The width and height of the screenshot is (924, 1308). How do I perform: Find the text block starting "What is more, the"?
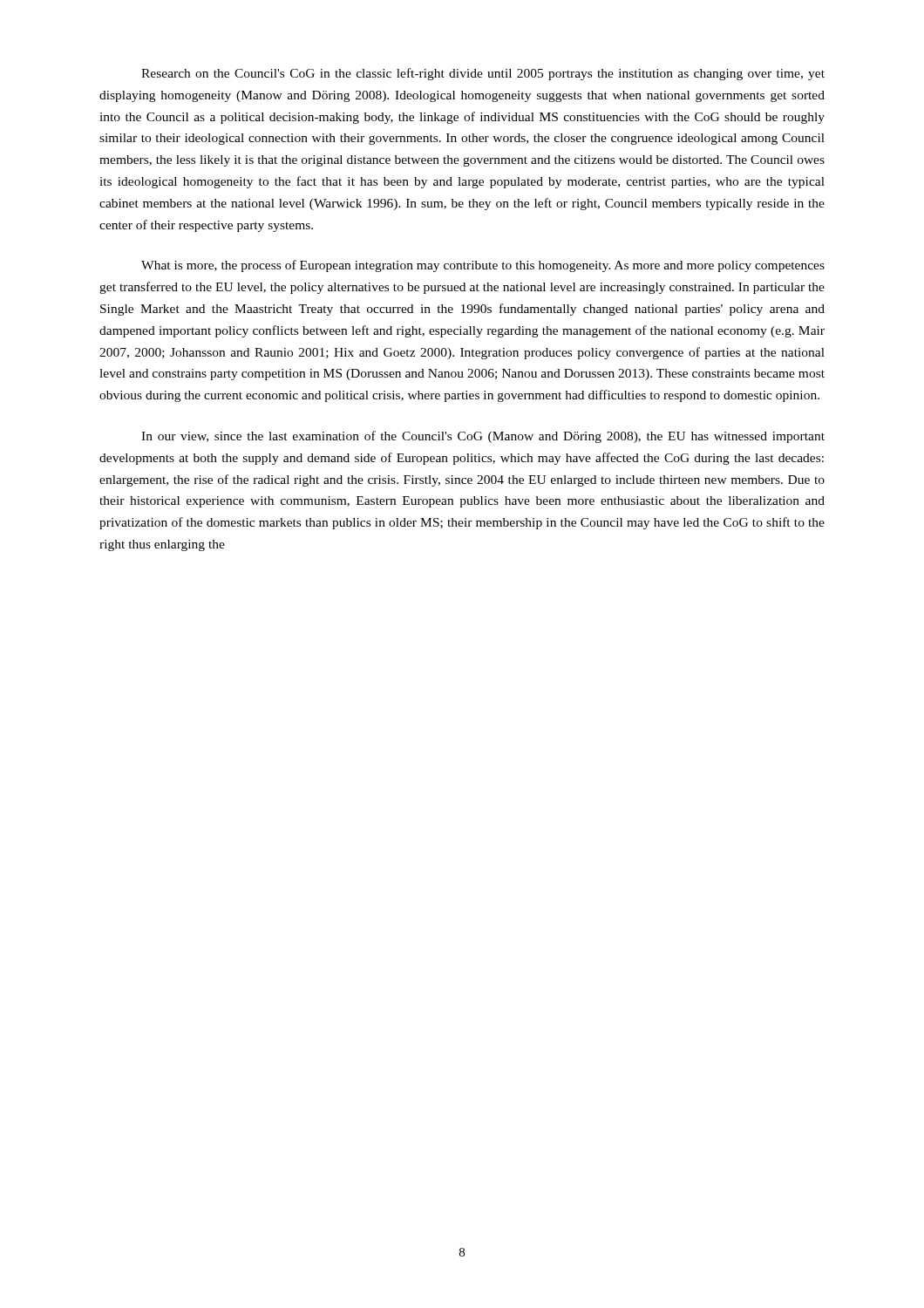[x=462, y=330]
